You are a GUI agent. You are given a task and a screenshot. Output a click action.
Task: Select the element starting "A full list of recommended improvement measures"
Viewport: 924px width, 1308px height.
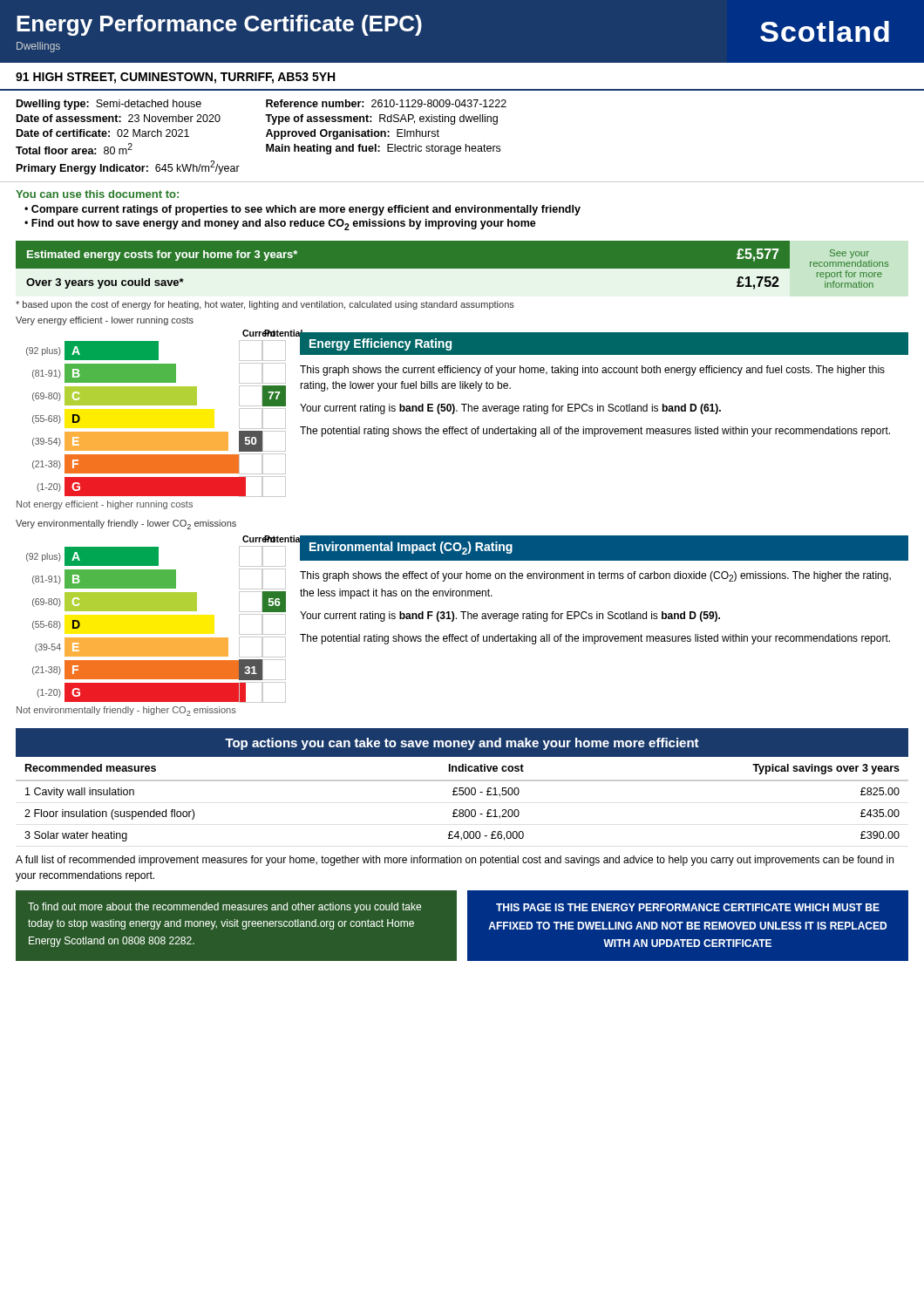[455, 868]
